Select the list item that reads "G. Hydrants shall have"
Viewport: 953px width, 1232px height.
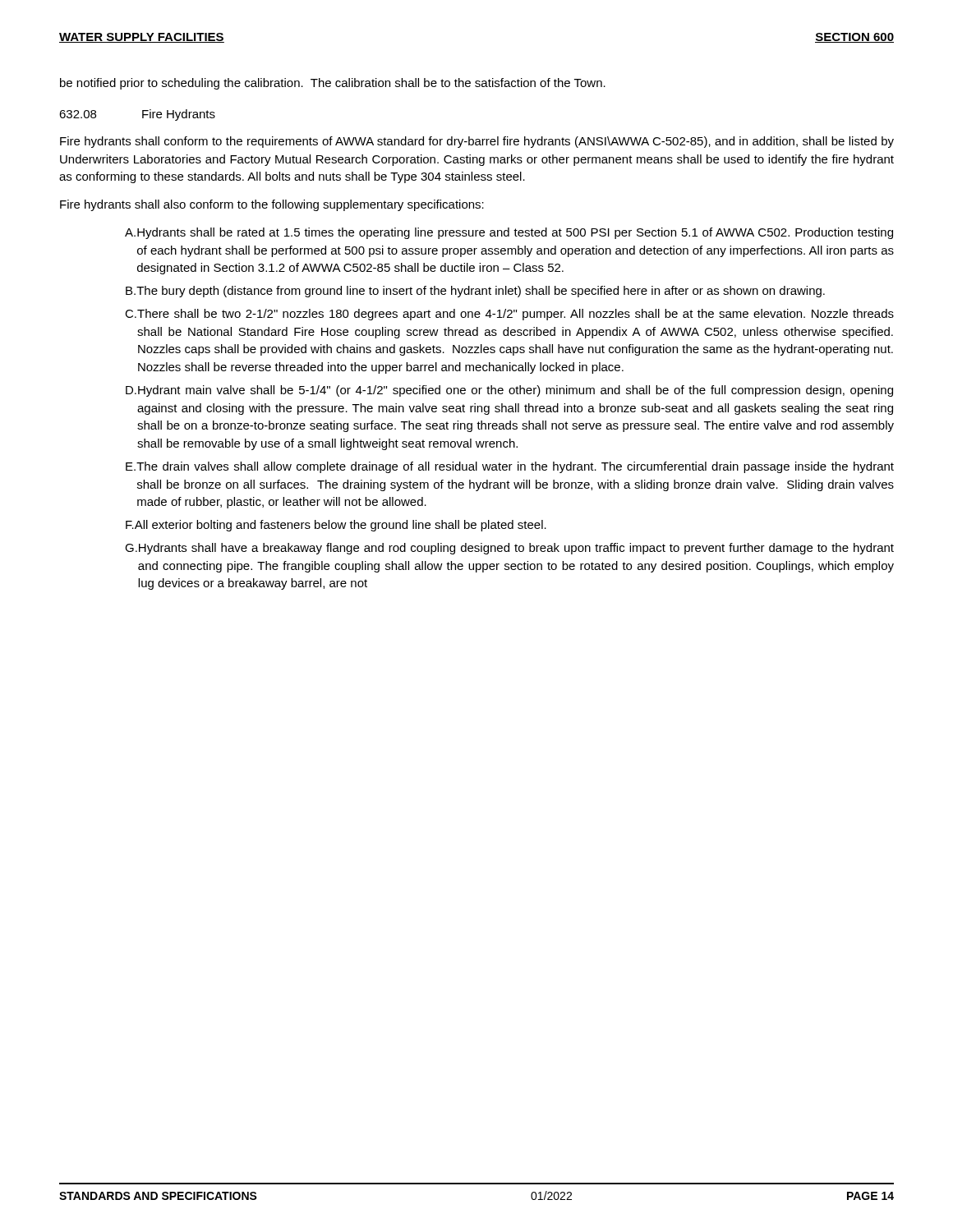tap(476, 565)
